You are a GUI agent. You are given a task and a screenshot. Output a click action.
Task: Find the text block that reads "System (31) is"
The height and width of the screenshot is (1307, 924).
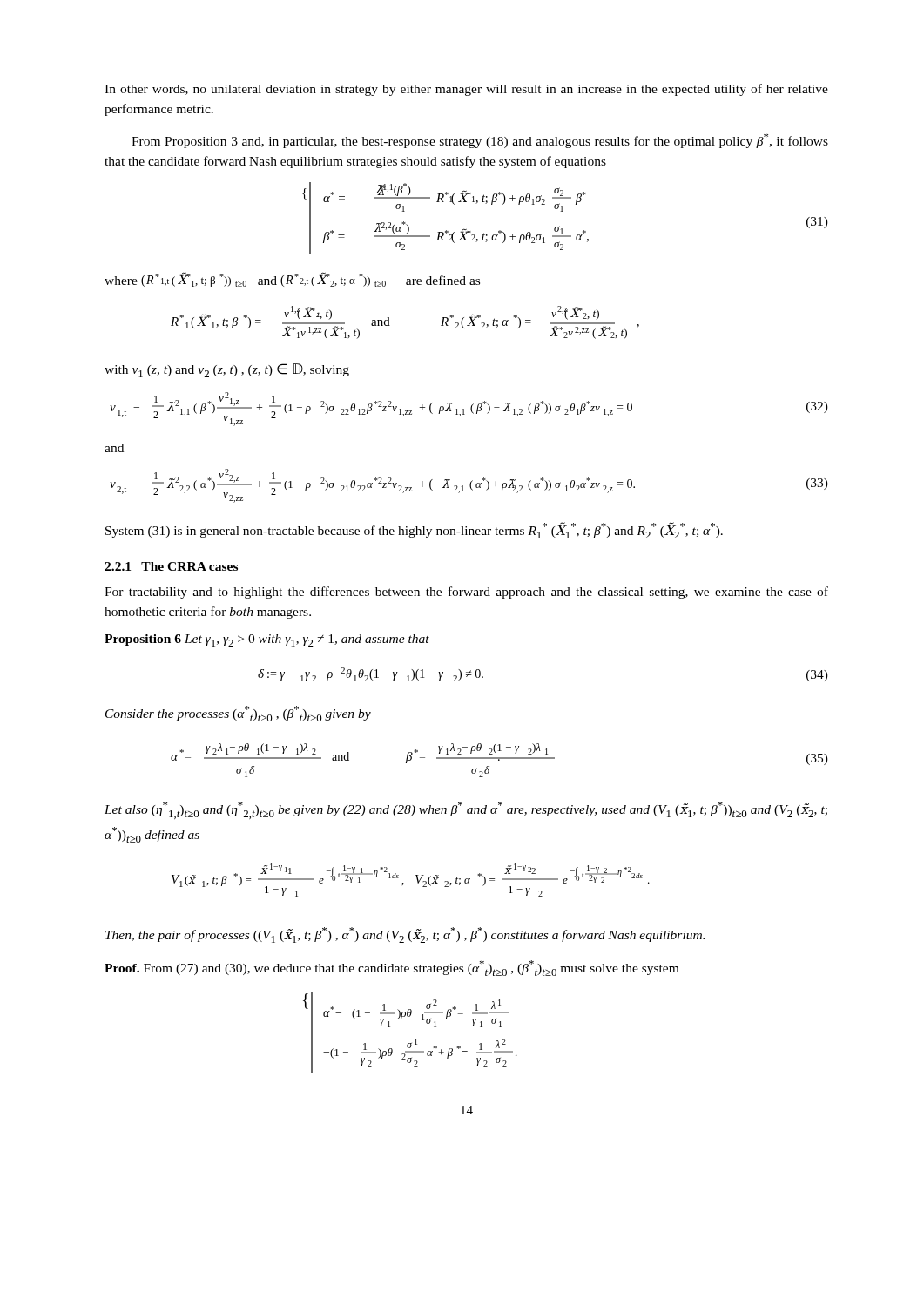point(414,530)
